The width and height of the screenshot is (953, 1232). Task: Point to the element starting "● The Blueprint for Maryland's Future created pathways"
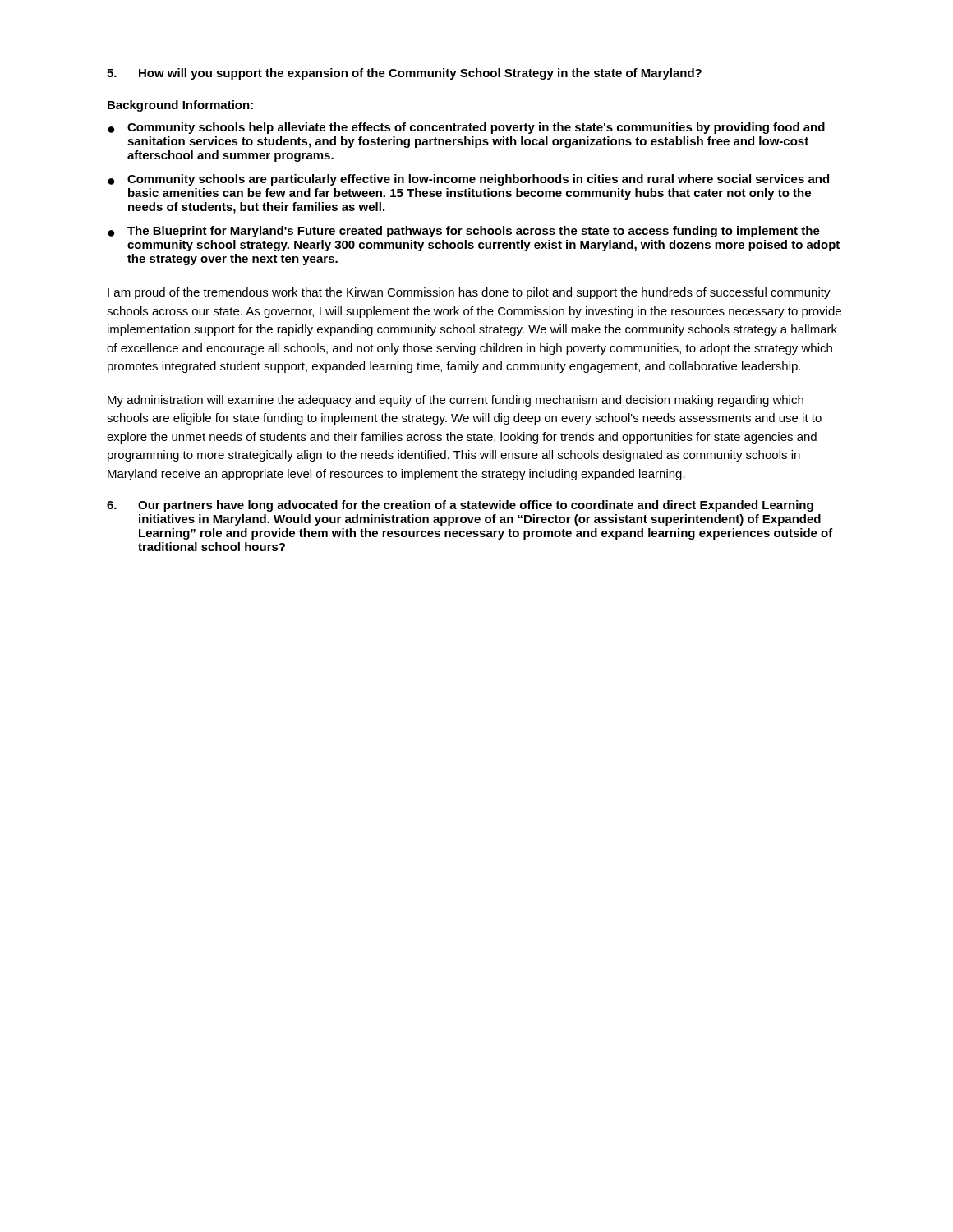click(476, 244)
